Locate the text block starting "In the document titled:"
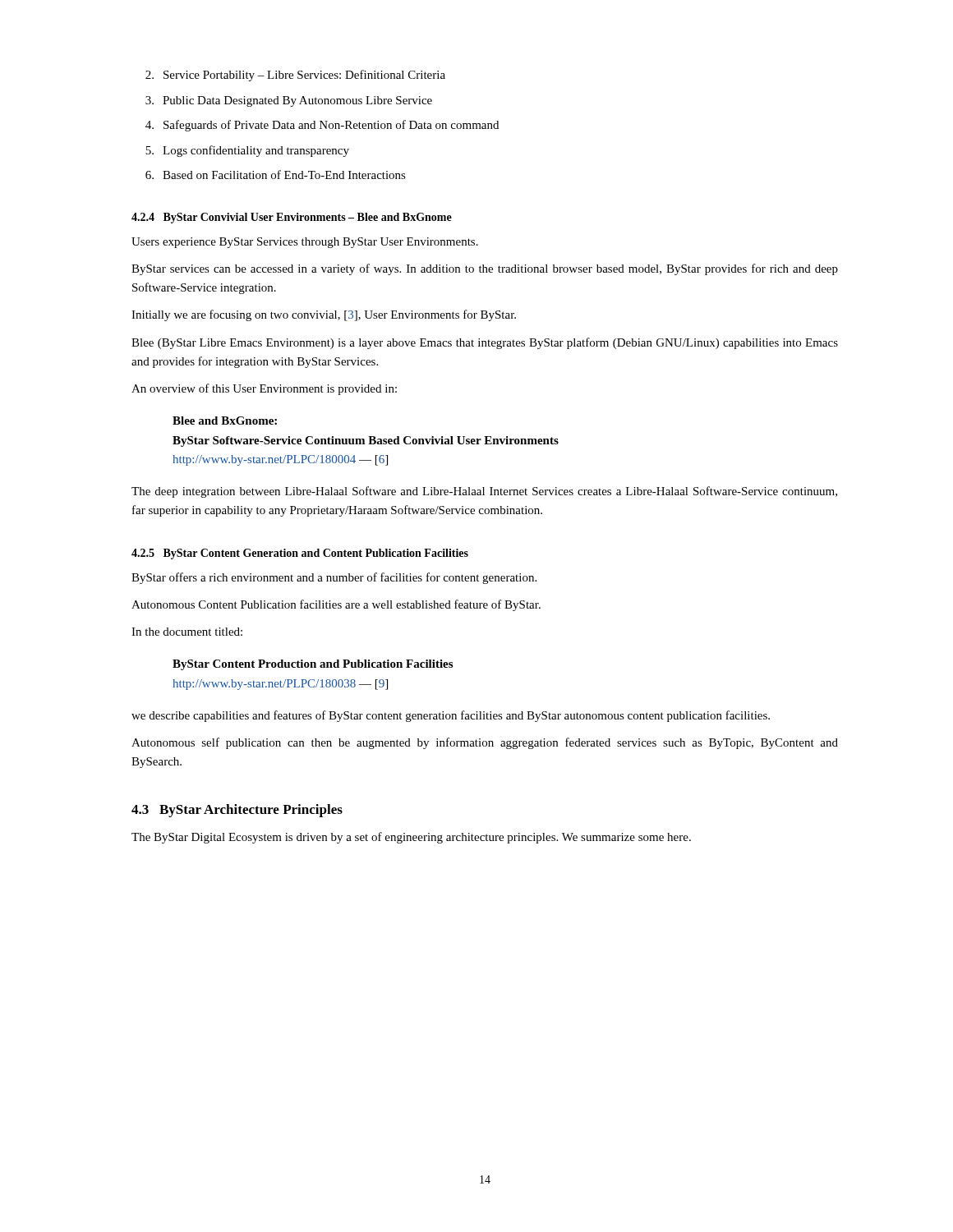953x1232 pixels. 187,632
